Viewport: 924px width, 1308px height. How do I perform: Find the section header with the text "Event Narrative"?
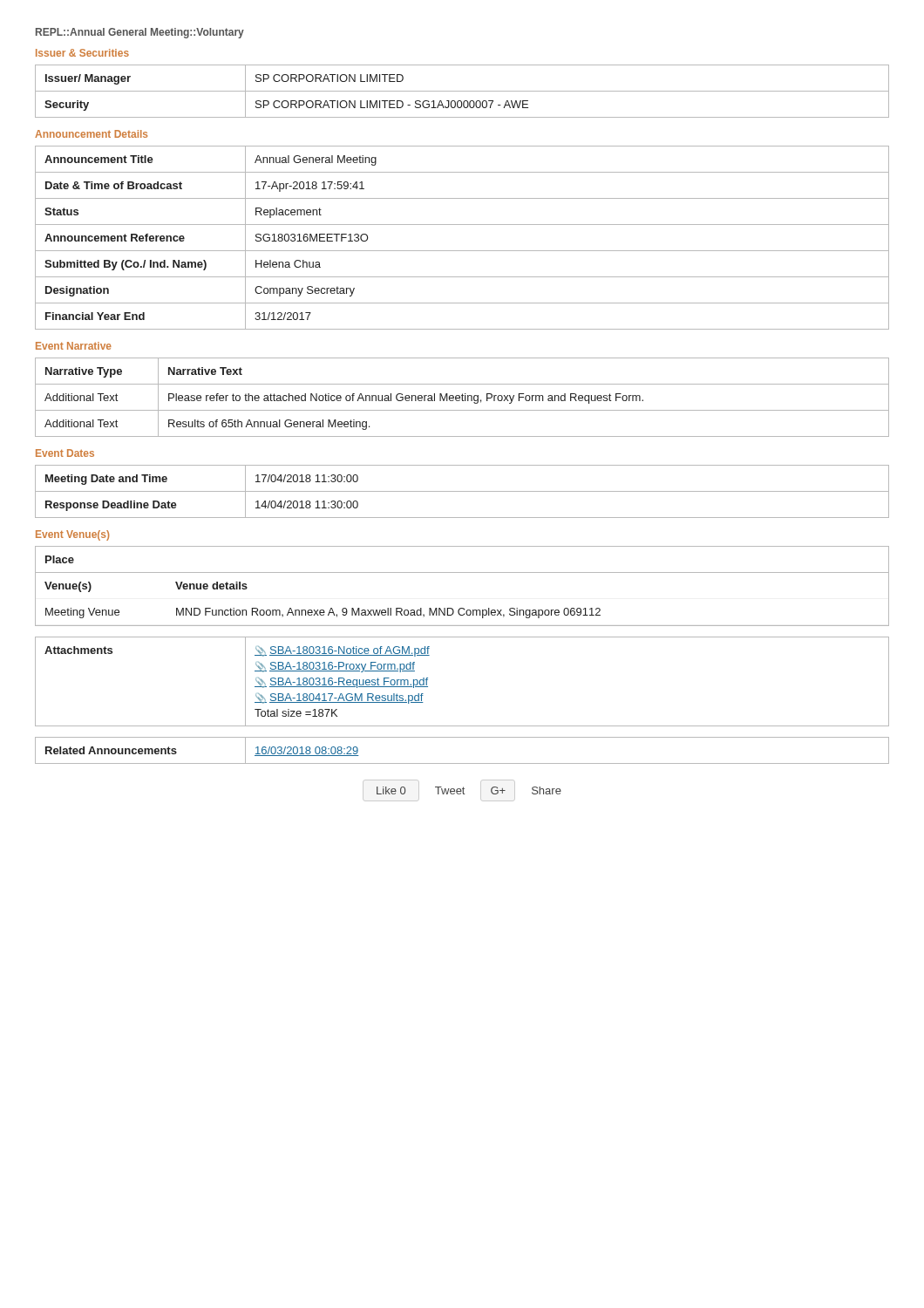73,346
